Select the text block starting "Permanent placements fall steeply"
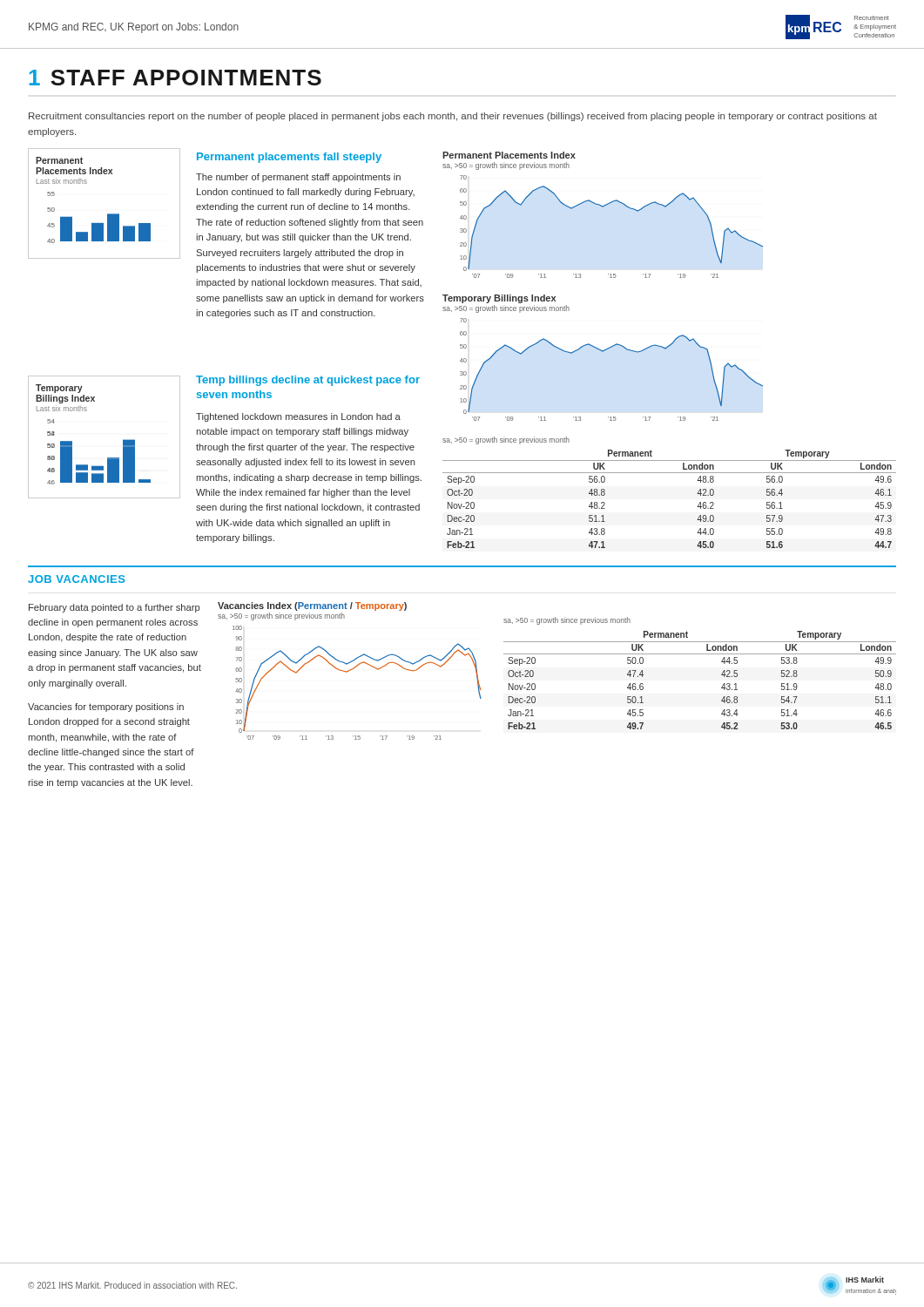The width and height of the screenshot is (924, 1307). coord(289,156)
